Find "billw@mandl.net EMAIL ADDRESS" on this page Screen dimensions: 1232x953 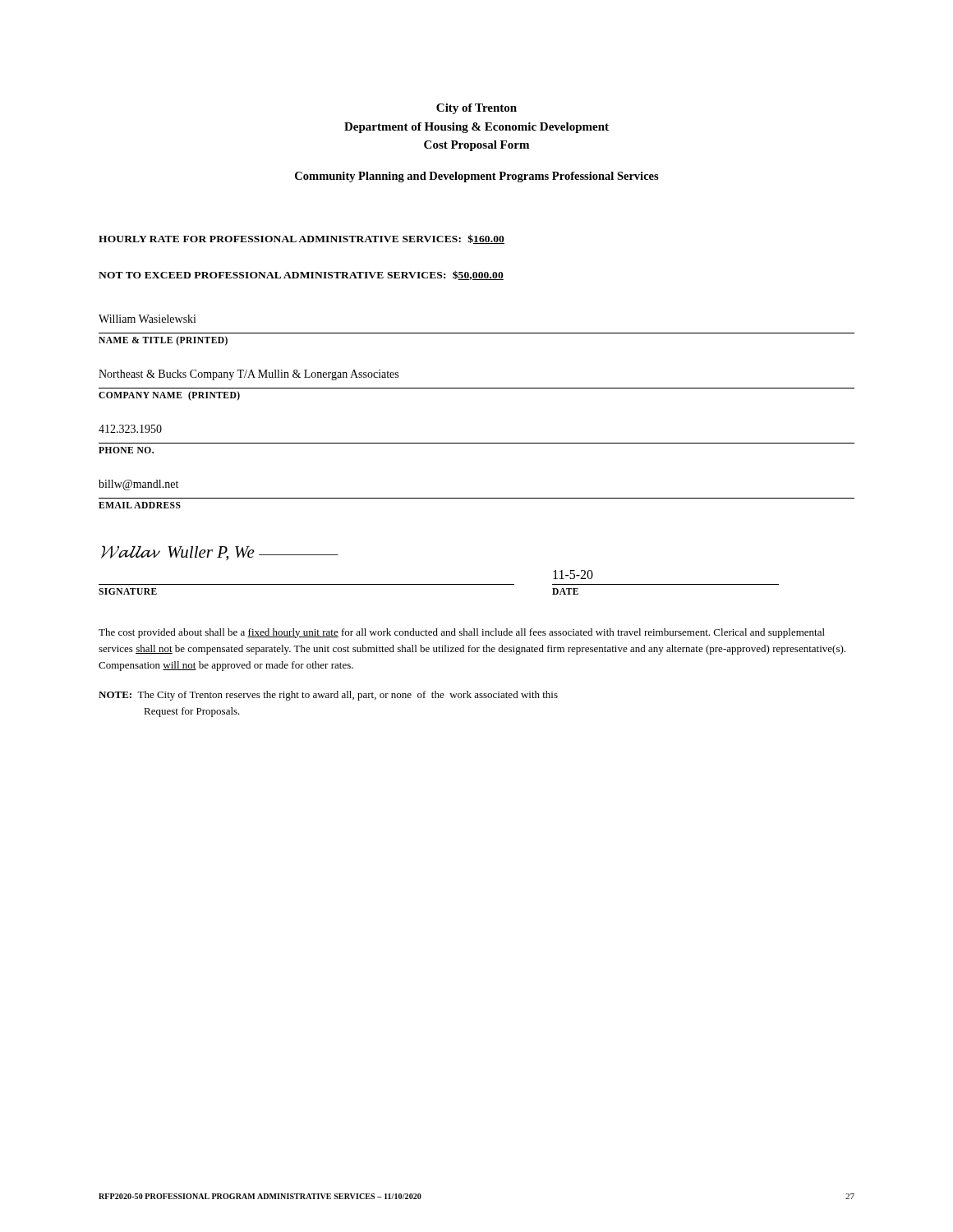(476, 494)
